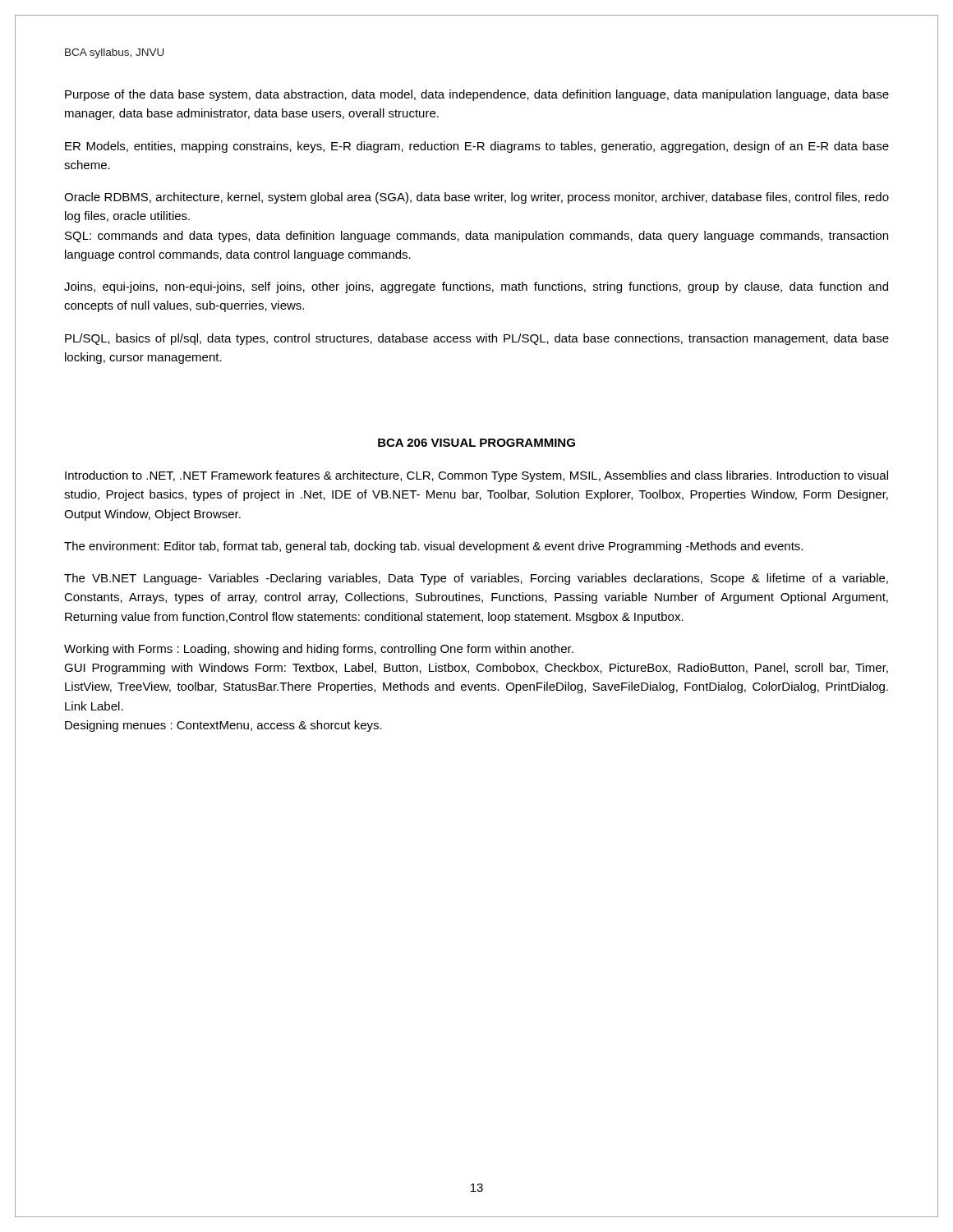This screenshot has width=953, height=1232.
Task: Find the text block containing "The environment: Editor tab,"
Action: 434,546
